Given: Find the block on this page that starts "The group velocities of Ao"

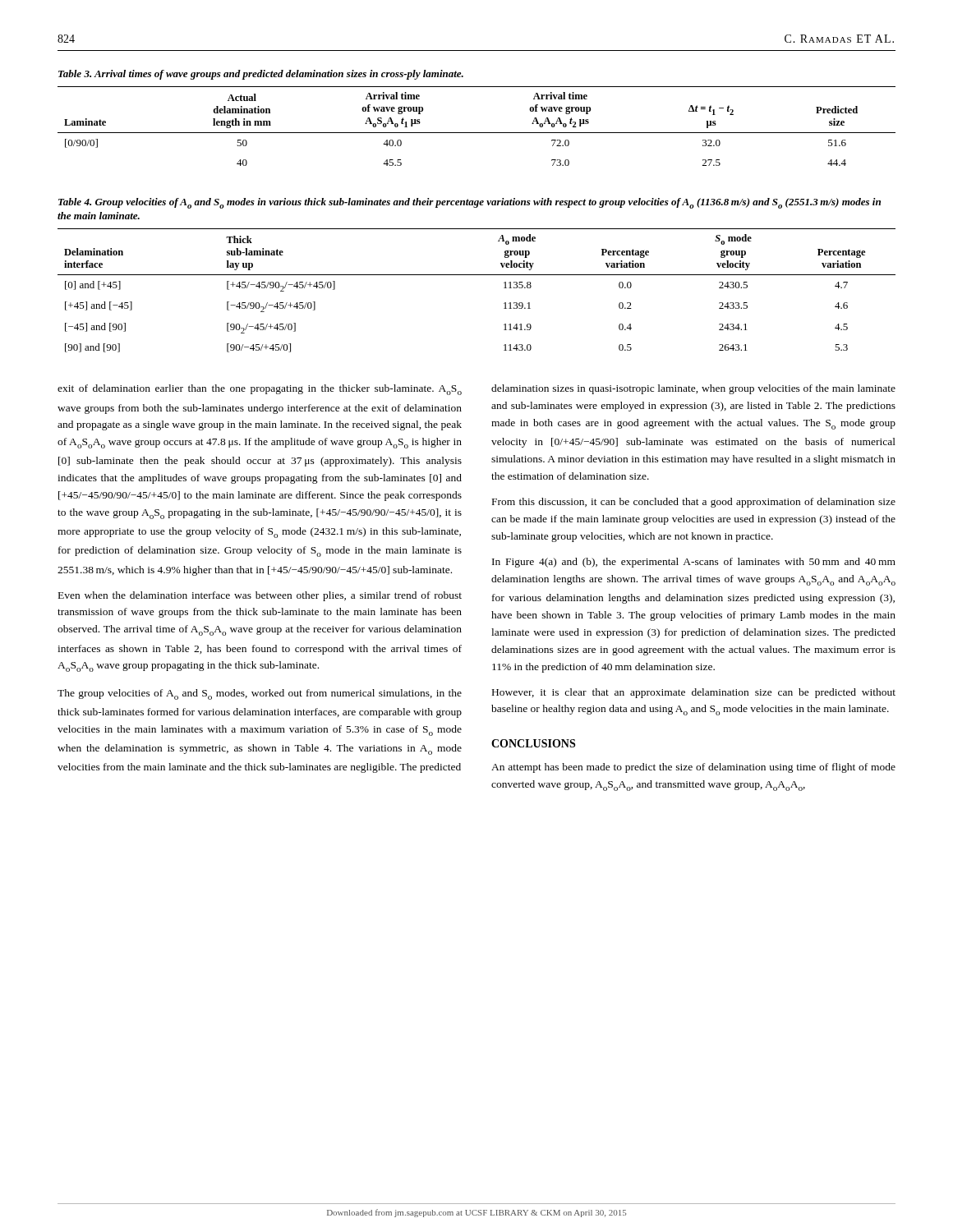Looking at the screenshot, I should pyautogui.click(x=260, y=729).
